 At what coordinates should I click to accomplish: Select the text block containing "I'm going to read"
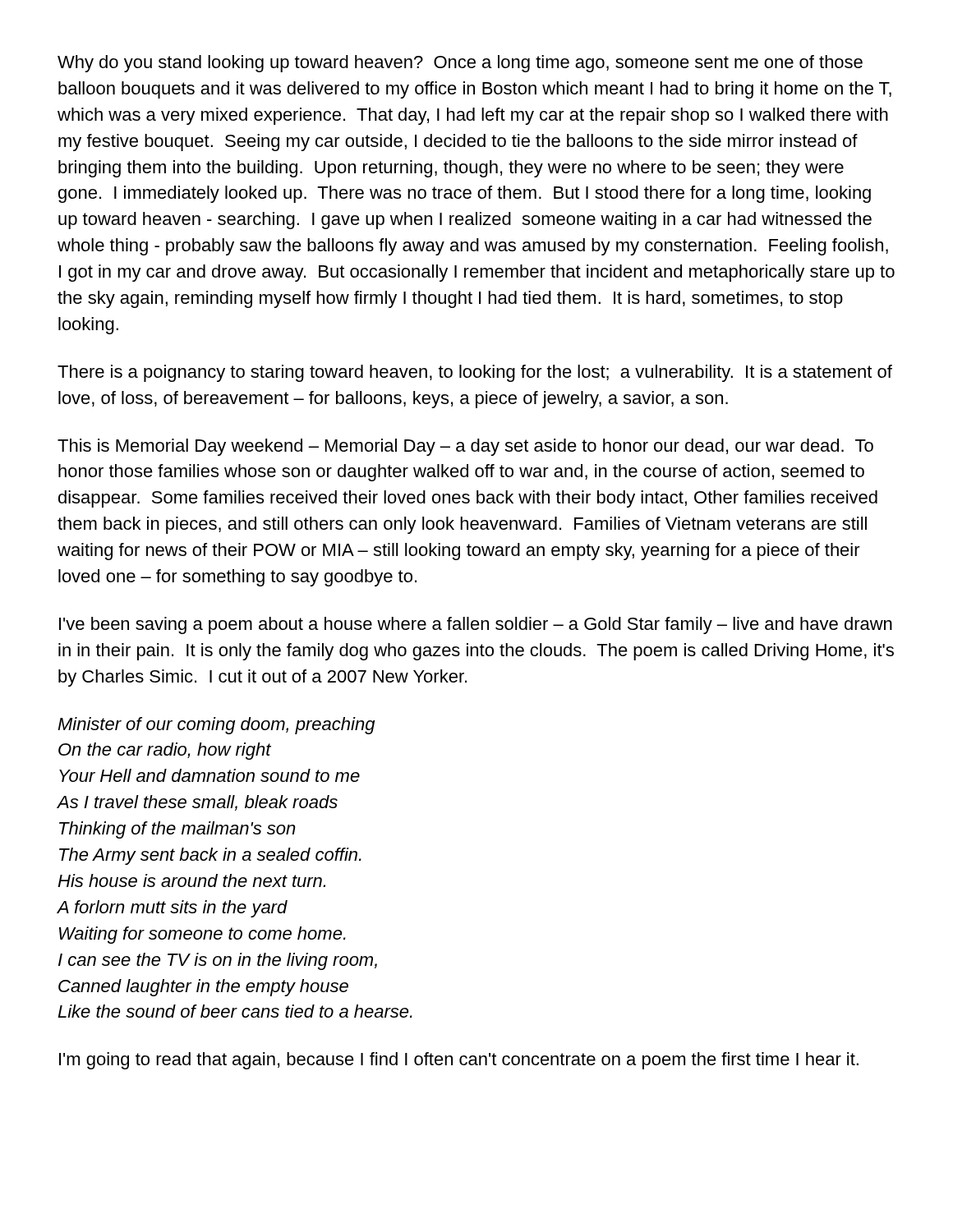coord(459,1059)
